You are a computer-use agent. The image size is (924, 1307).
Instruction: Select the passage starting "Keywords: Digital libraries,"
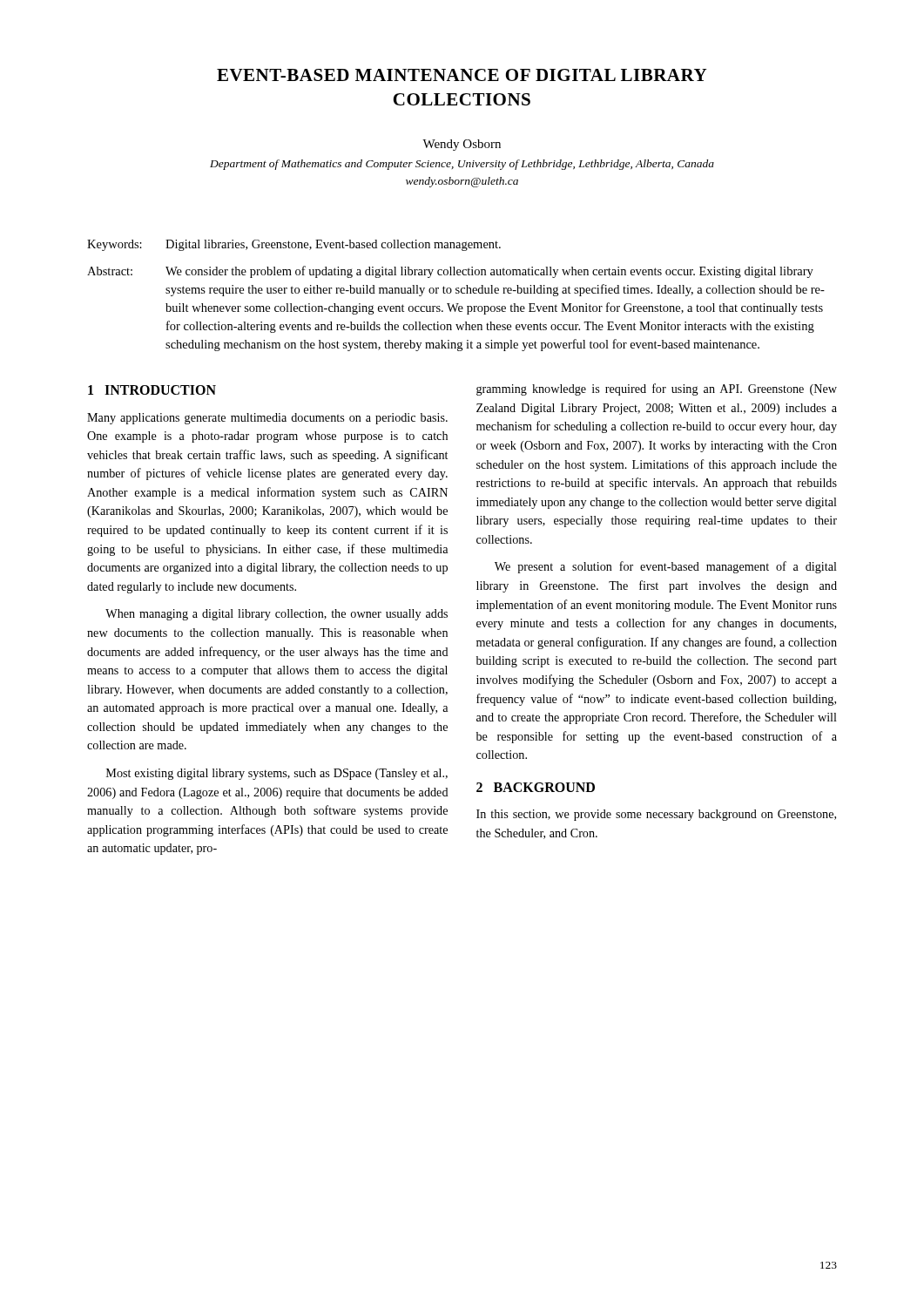pyautogui.click(x=462, y=245)
